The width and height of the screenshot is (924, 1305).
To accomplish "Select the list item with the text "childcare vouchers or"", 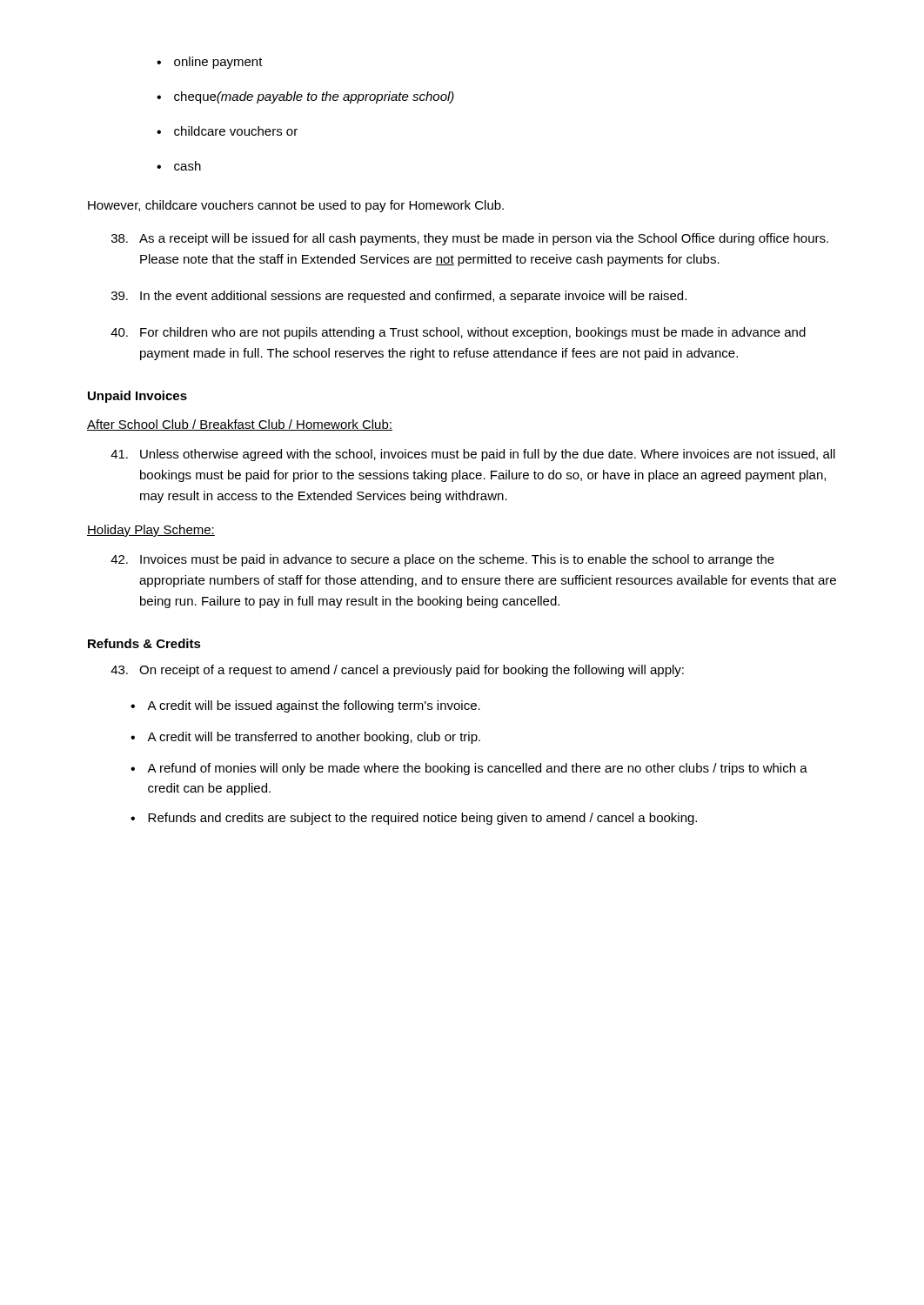I will click(x=236, y=131).
